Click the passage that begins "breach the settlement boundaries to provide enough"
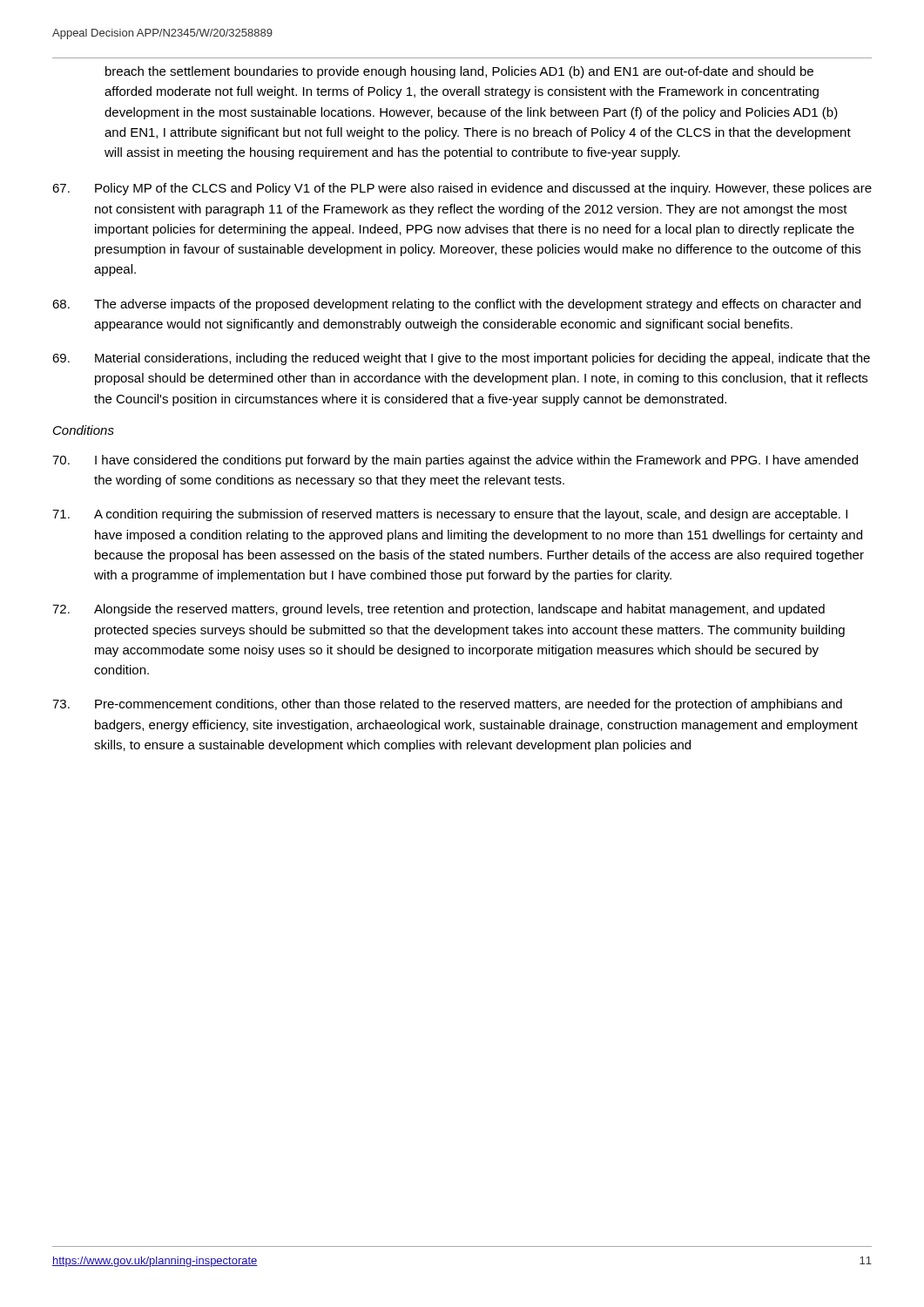Viewport: 924px width, 1307px height. tap(478, 112)
